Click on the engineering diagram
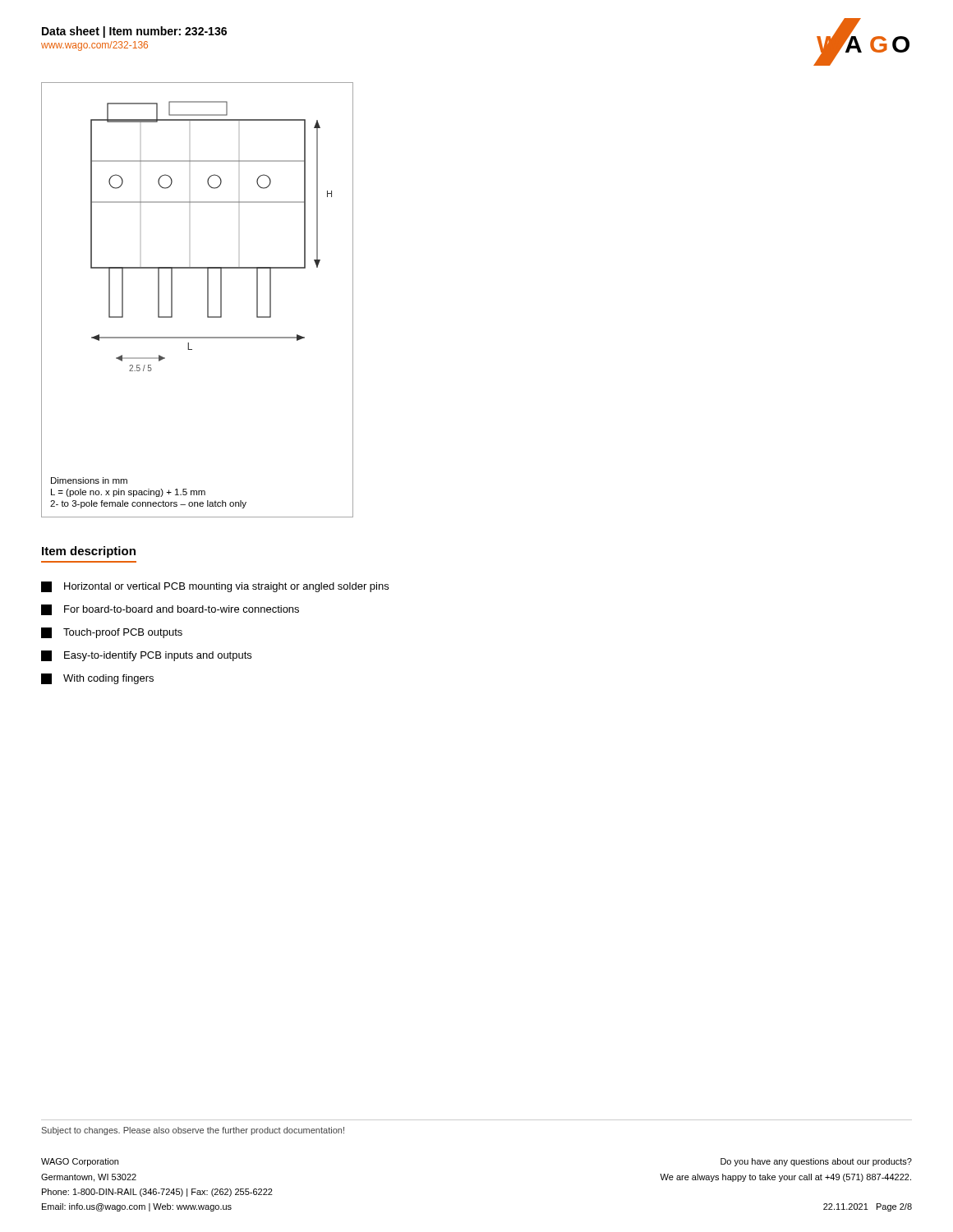953x1232 pixels. [x=197, y=300]
